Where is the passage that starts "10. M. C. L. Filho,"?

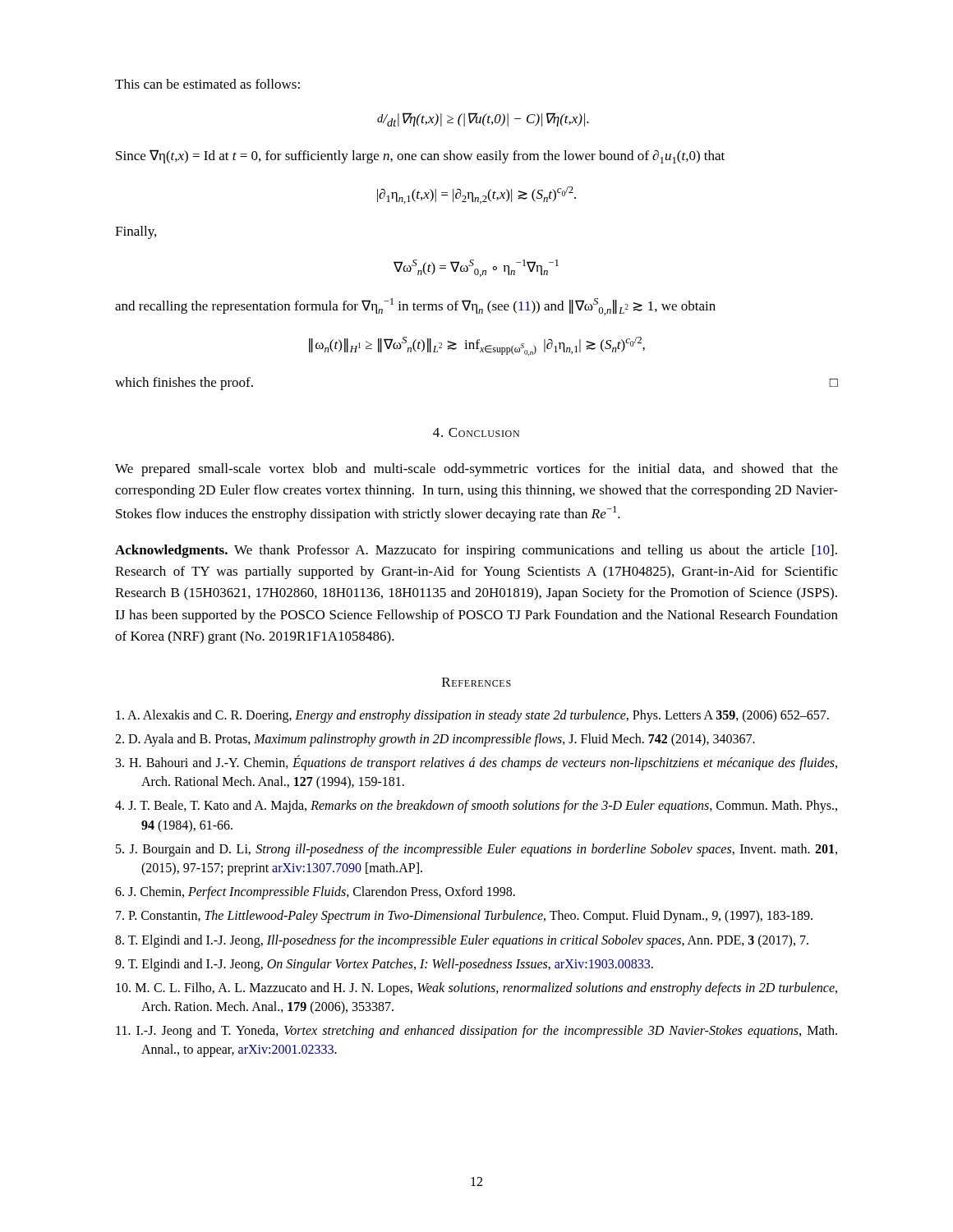476,997
